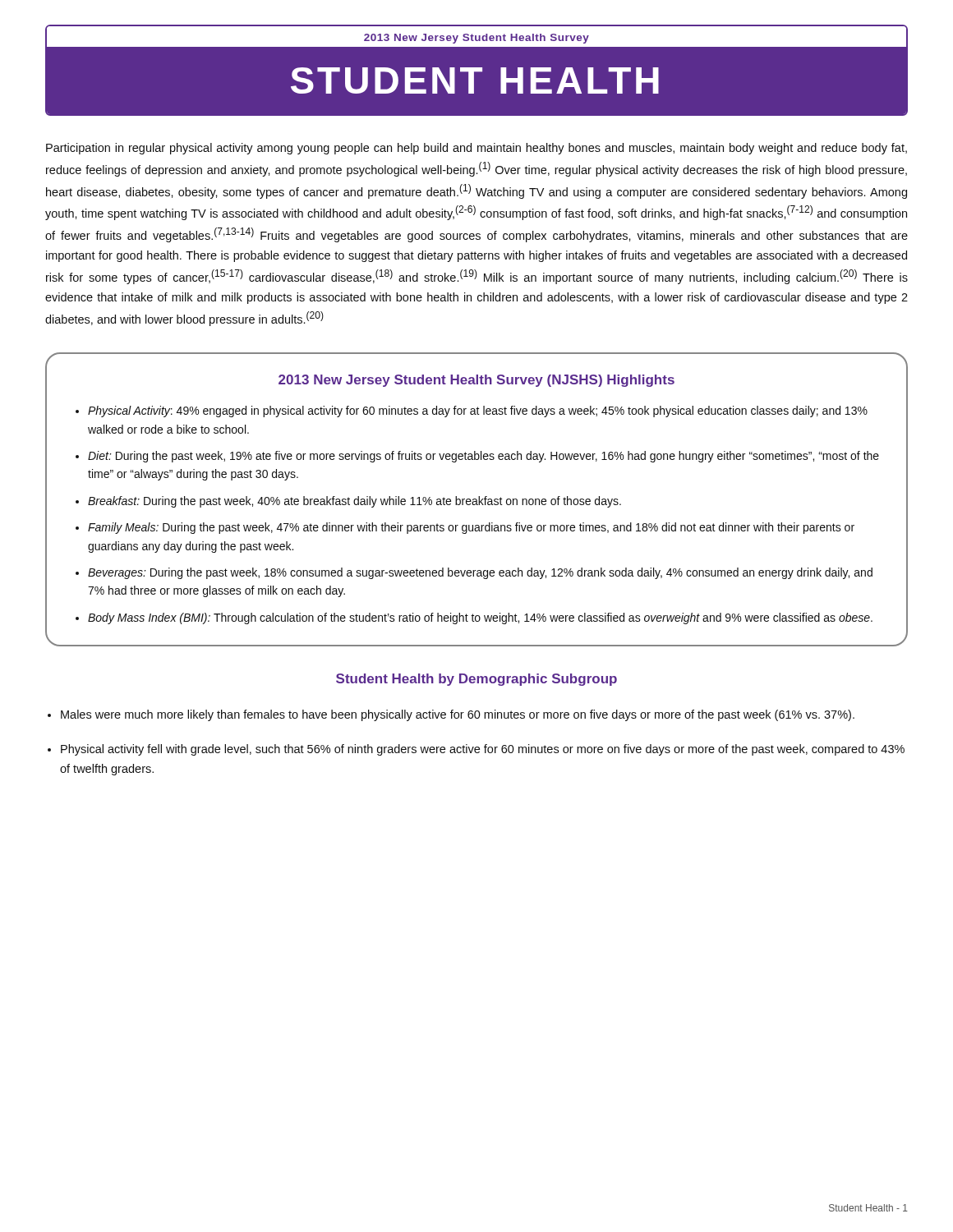Find the element starting "Physical Activity: 49% engaged in physical"
The image size is (953, 1232).
(478, 420)
